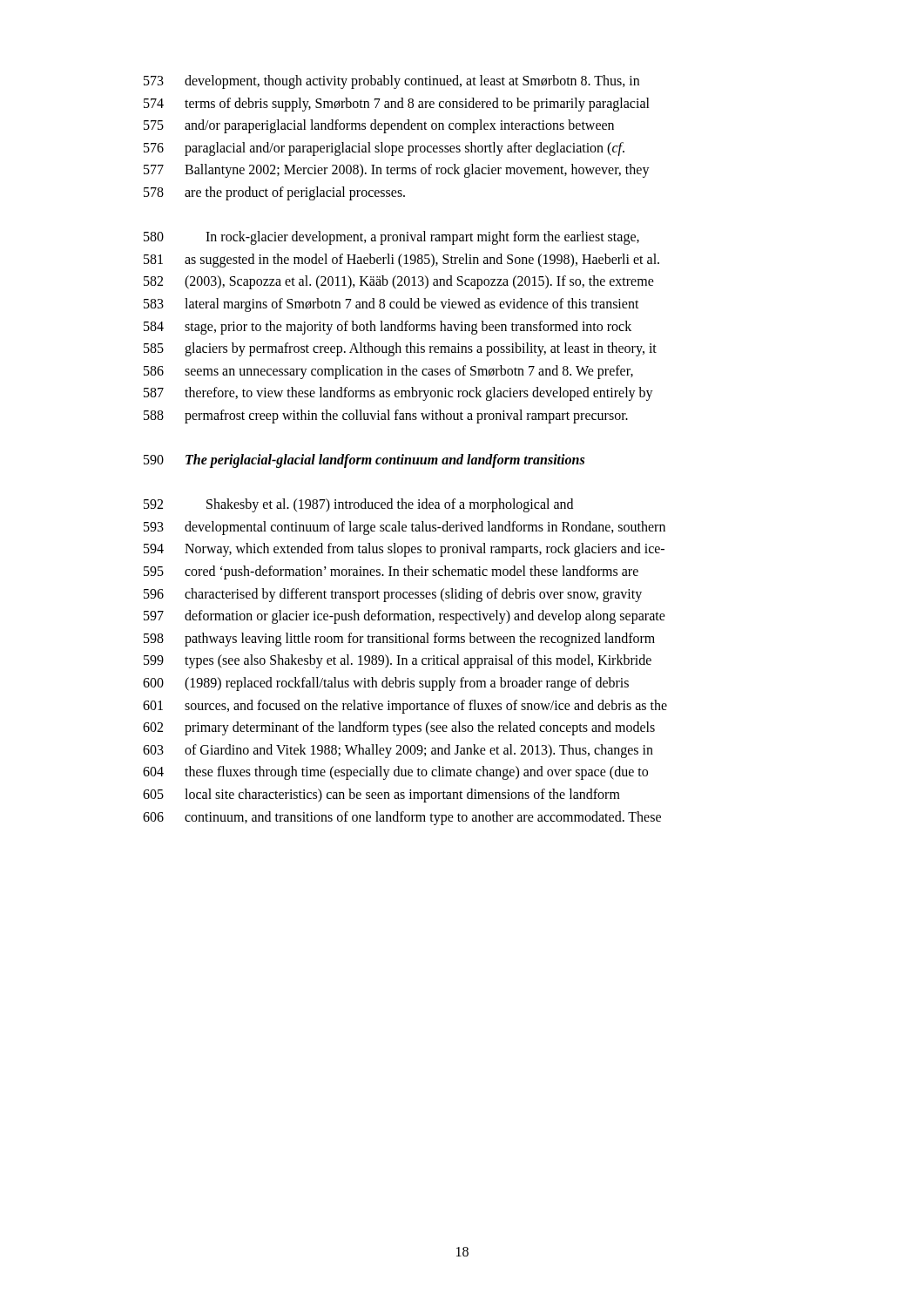This screenshot has height=1307, width=924.
Task: Point to the block beginning "573 development, though activity probably continued, at least"
Action: click(x=462, y=81)
